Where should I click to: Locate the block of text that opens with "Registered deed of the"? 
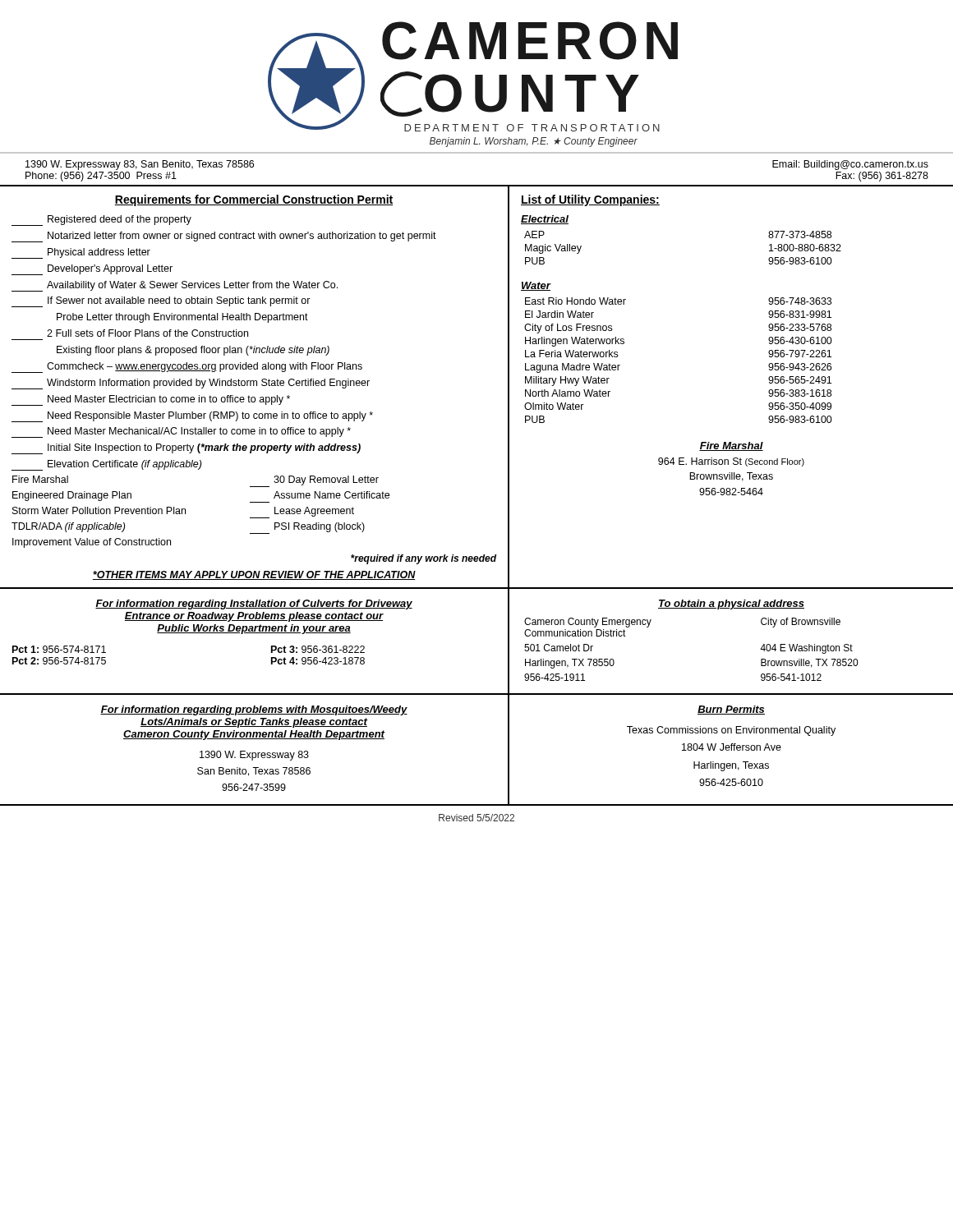(101, 220)
